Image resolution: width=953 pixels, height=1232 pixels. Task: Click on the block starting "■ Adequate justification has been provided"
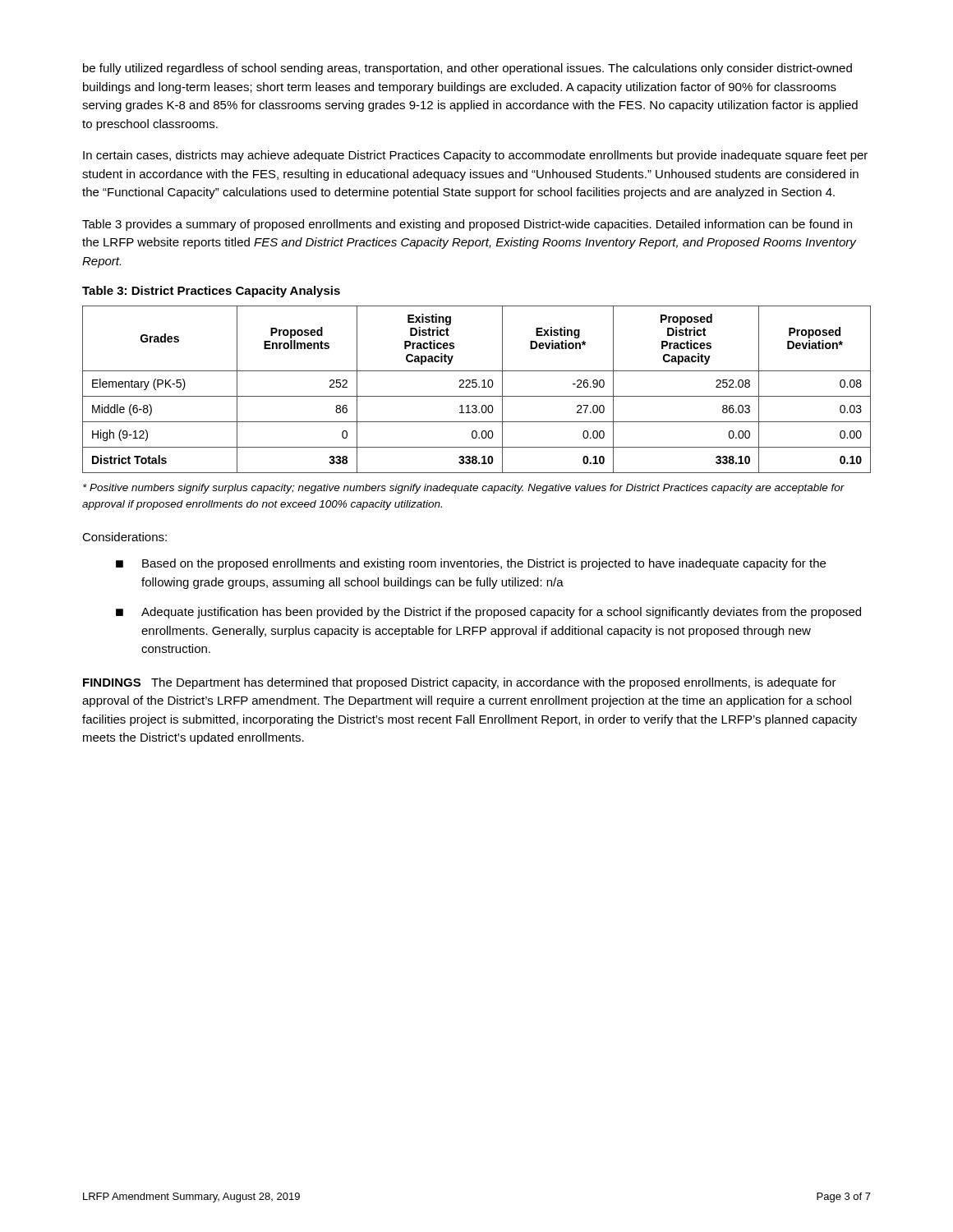[489, 631]
